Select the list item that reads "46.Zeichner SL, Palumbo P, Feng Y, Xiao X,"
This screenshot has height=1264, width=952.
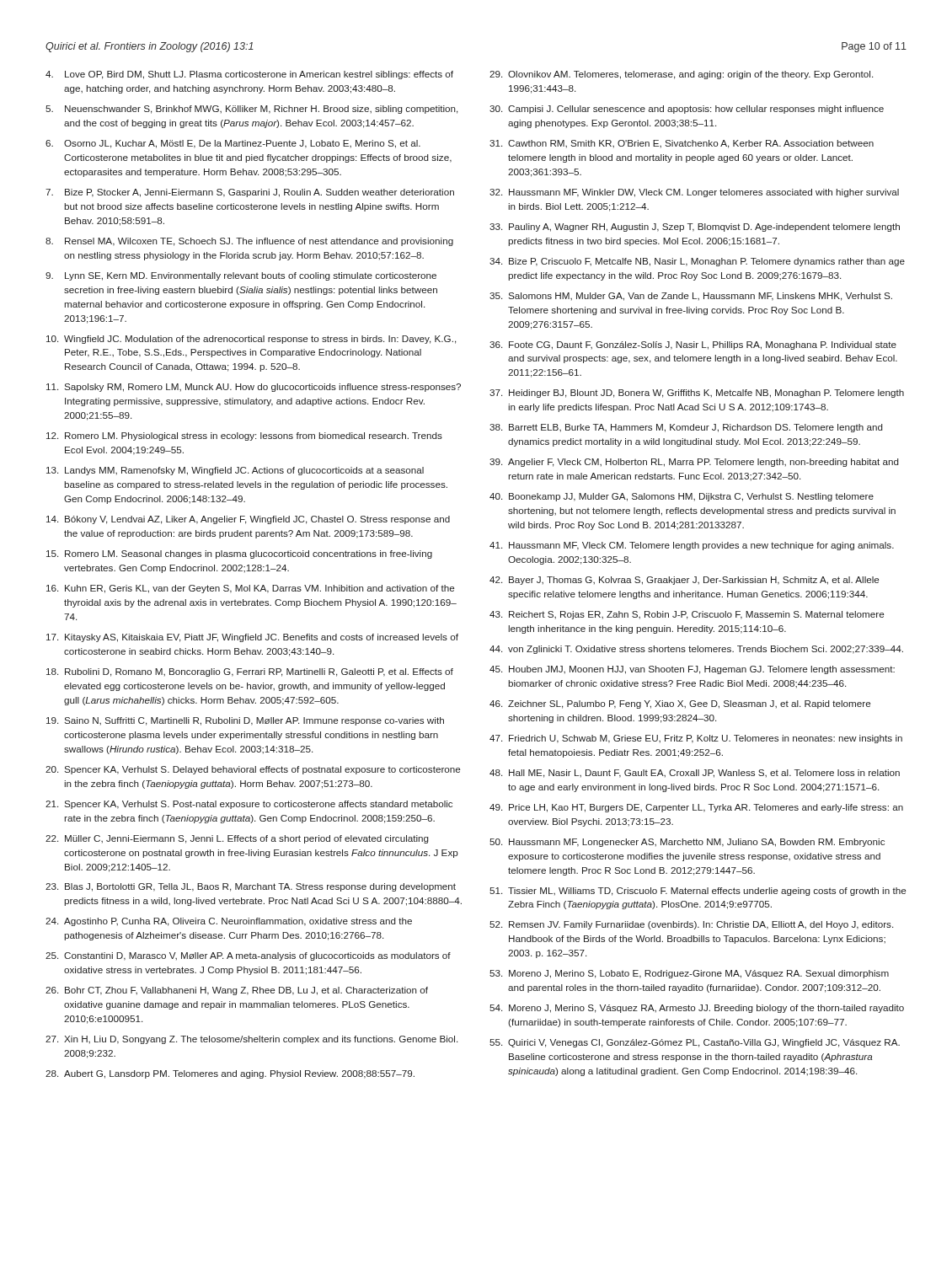698,711
